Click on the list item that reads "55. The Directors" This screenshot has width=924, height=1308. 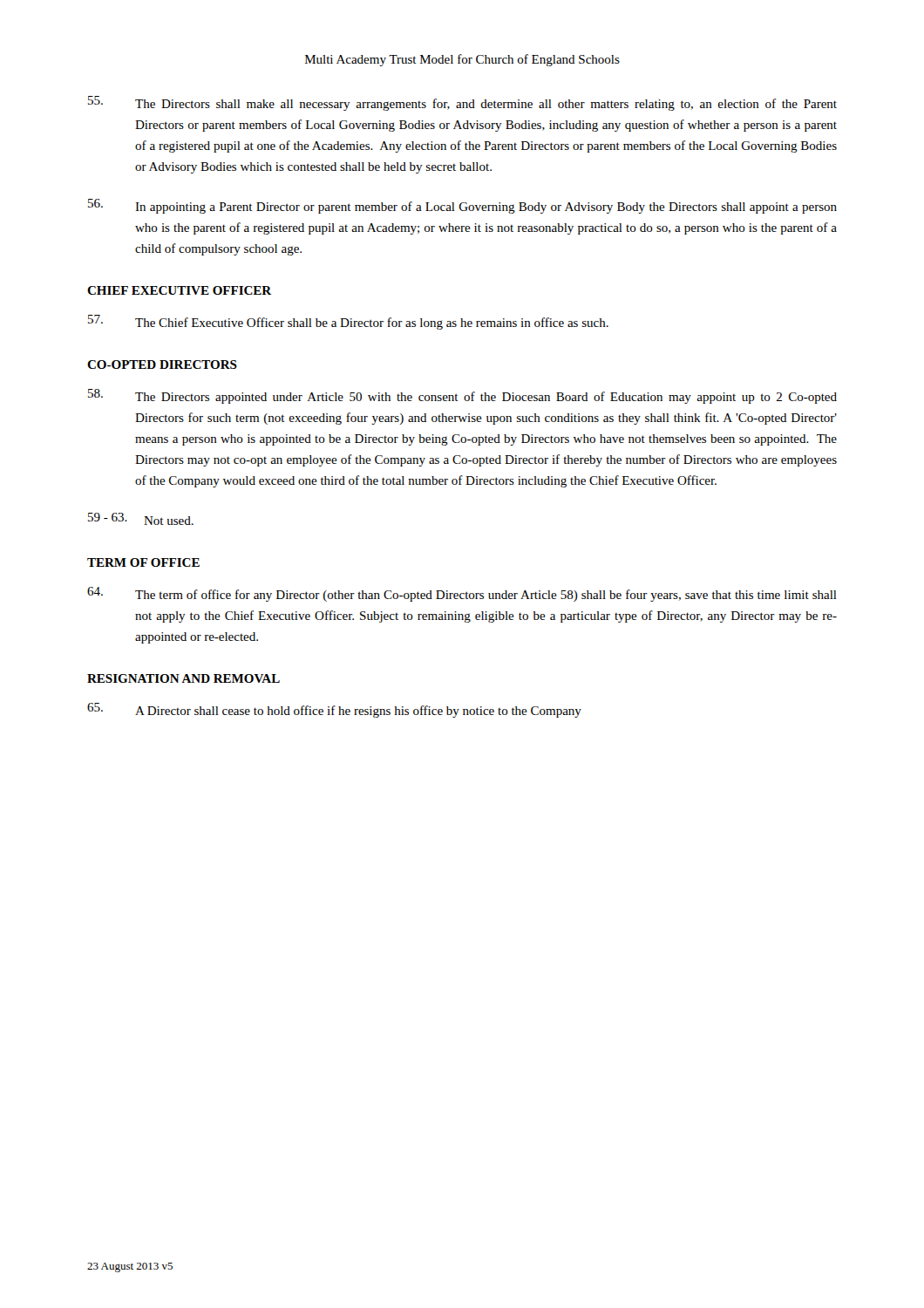(x=462, y=135)
